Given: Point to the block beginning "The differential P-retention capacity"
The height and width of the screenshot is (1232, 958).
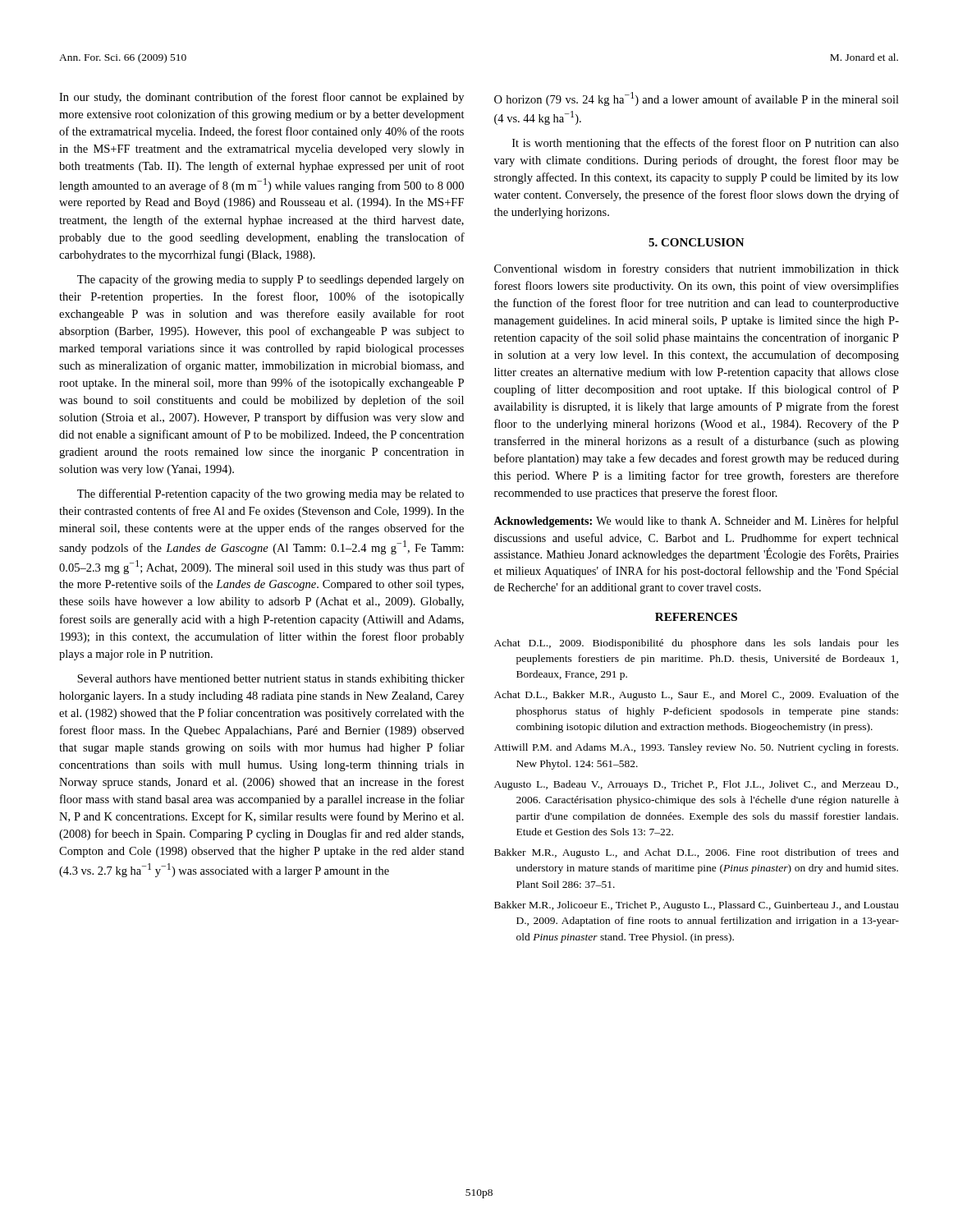Looking at the screenshot, I should pyautogui.click(x=262, y=574).
